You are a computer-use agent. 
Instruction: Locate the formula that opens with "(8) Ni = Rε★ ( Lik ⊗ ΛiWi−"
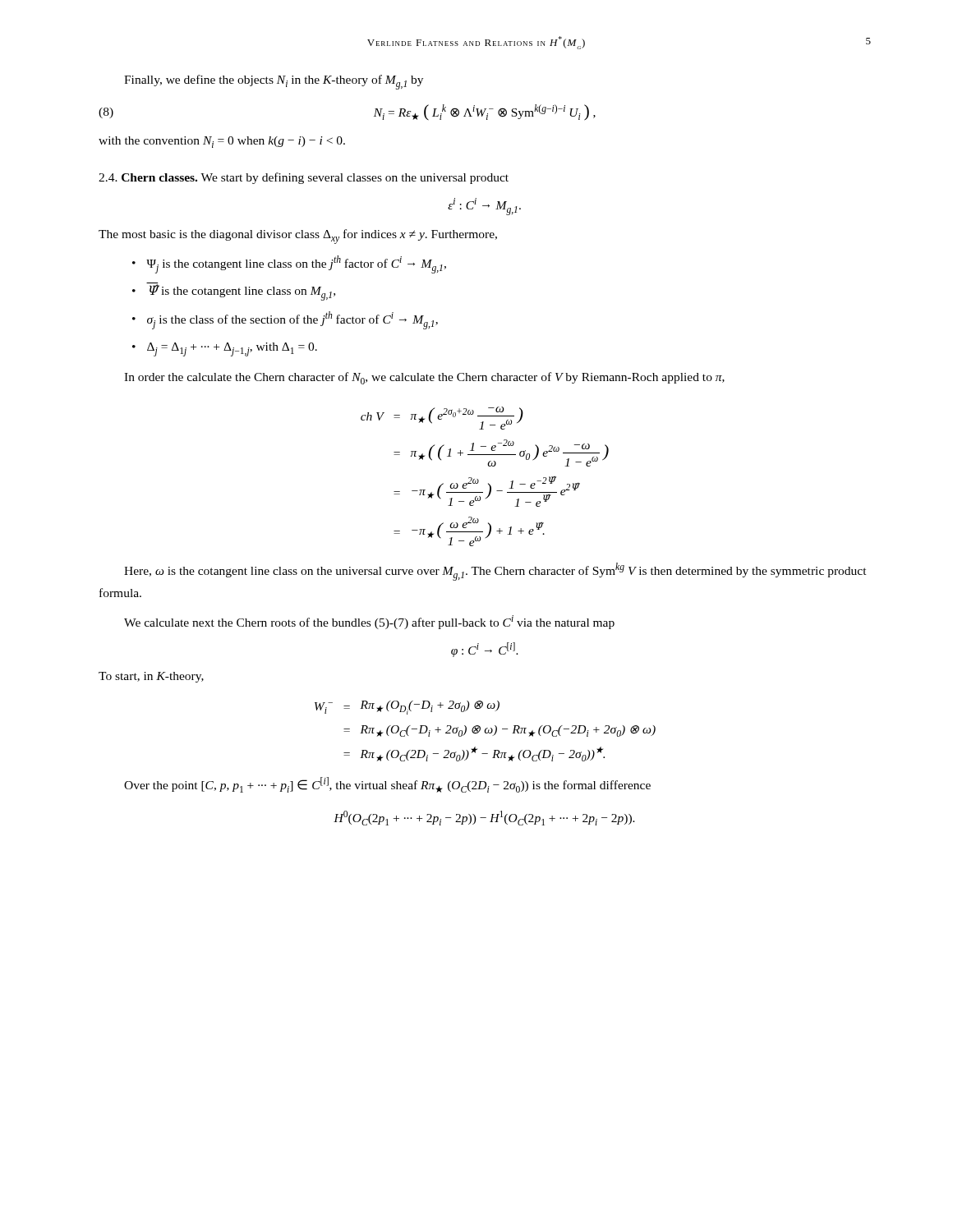(x=485, y=111)
